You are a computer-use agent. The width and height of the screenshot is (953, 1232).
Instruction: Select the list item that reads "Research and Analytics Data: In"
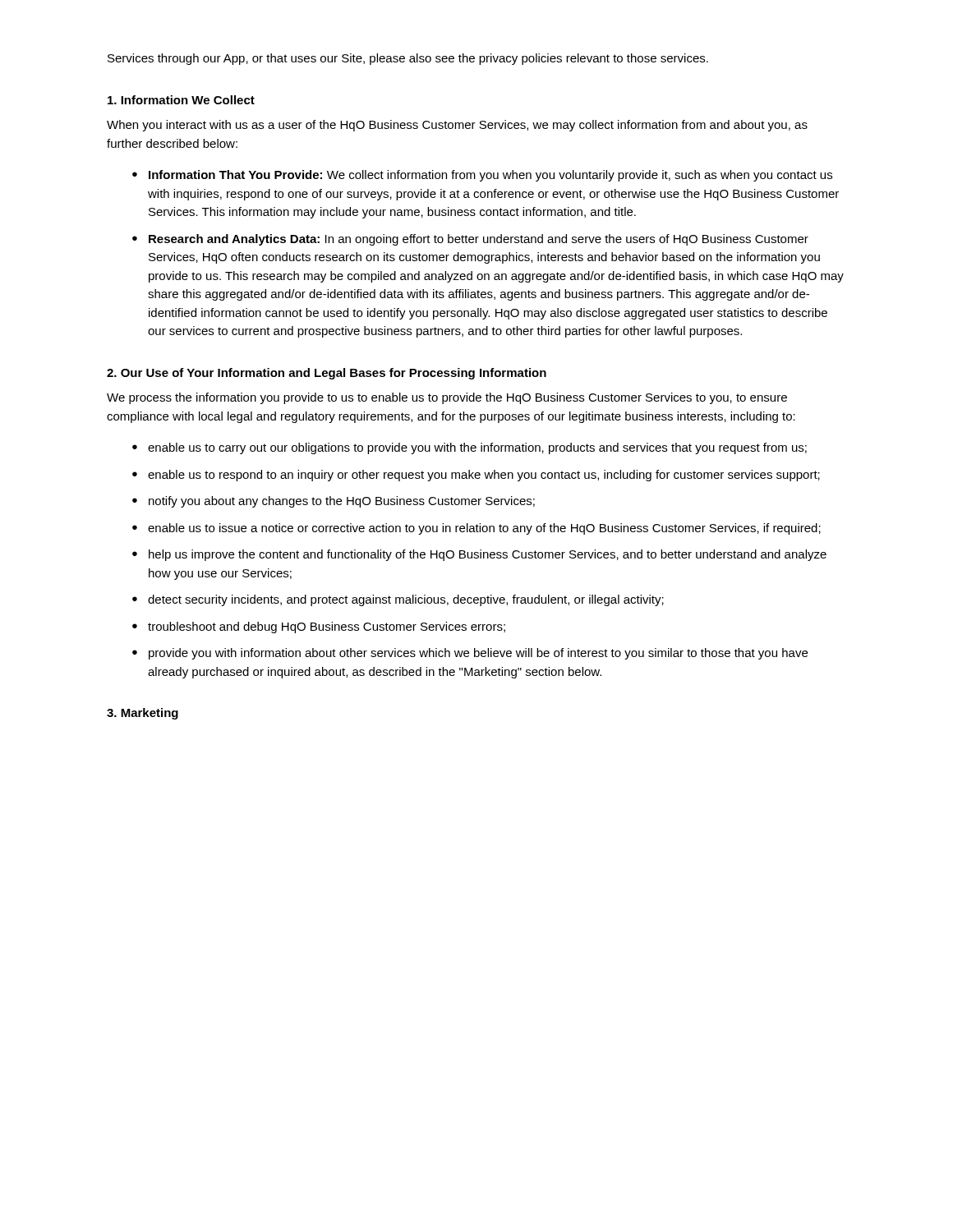pyautogui.click(x=496, y=284)
